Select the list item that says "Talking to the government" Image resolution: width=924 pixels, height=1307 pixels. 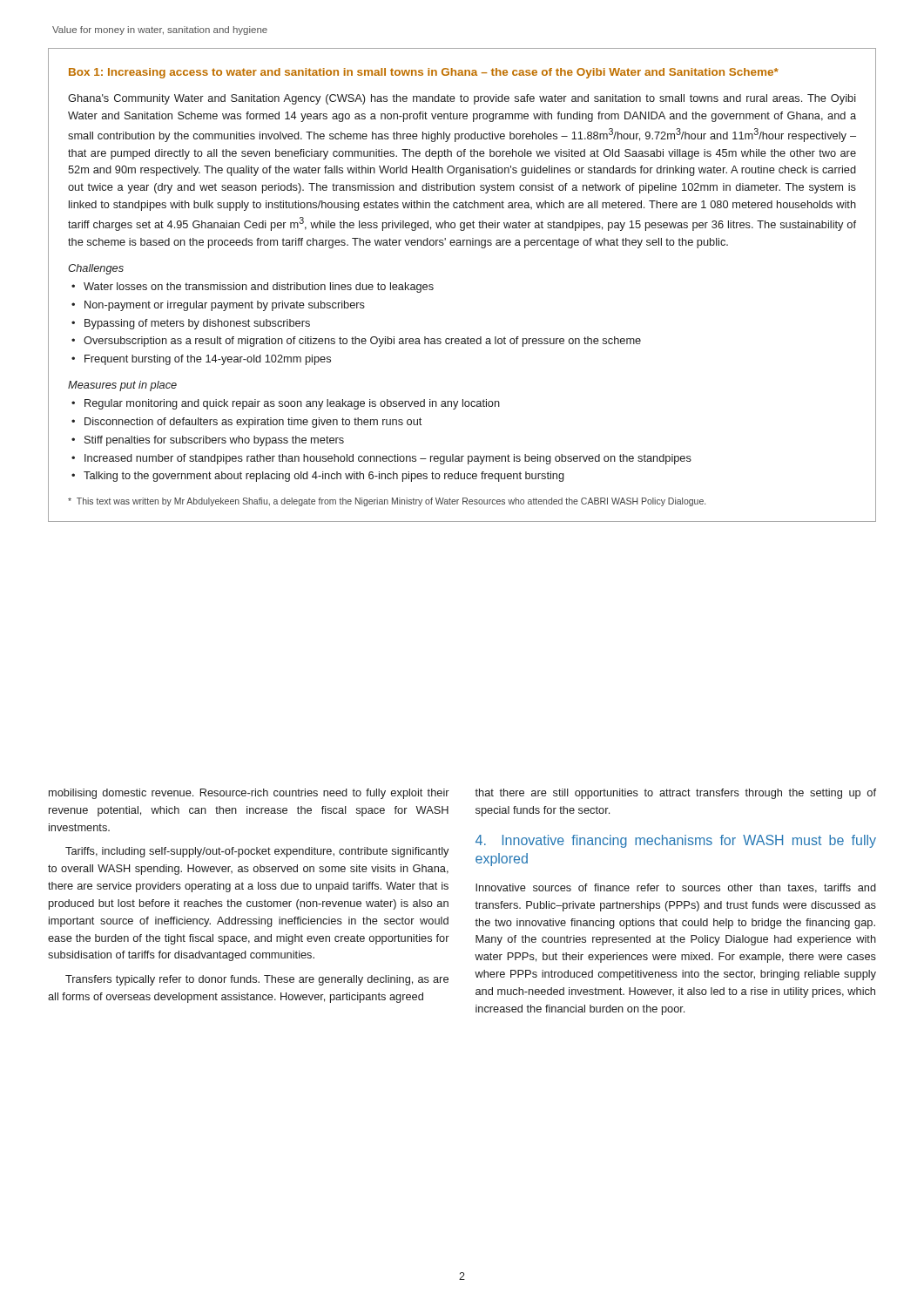324,476
